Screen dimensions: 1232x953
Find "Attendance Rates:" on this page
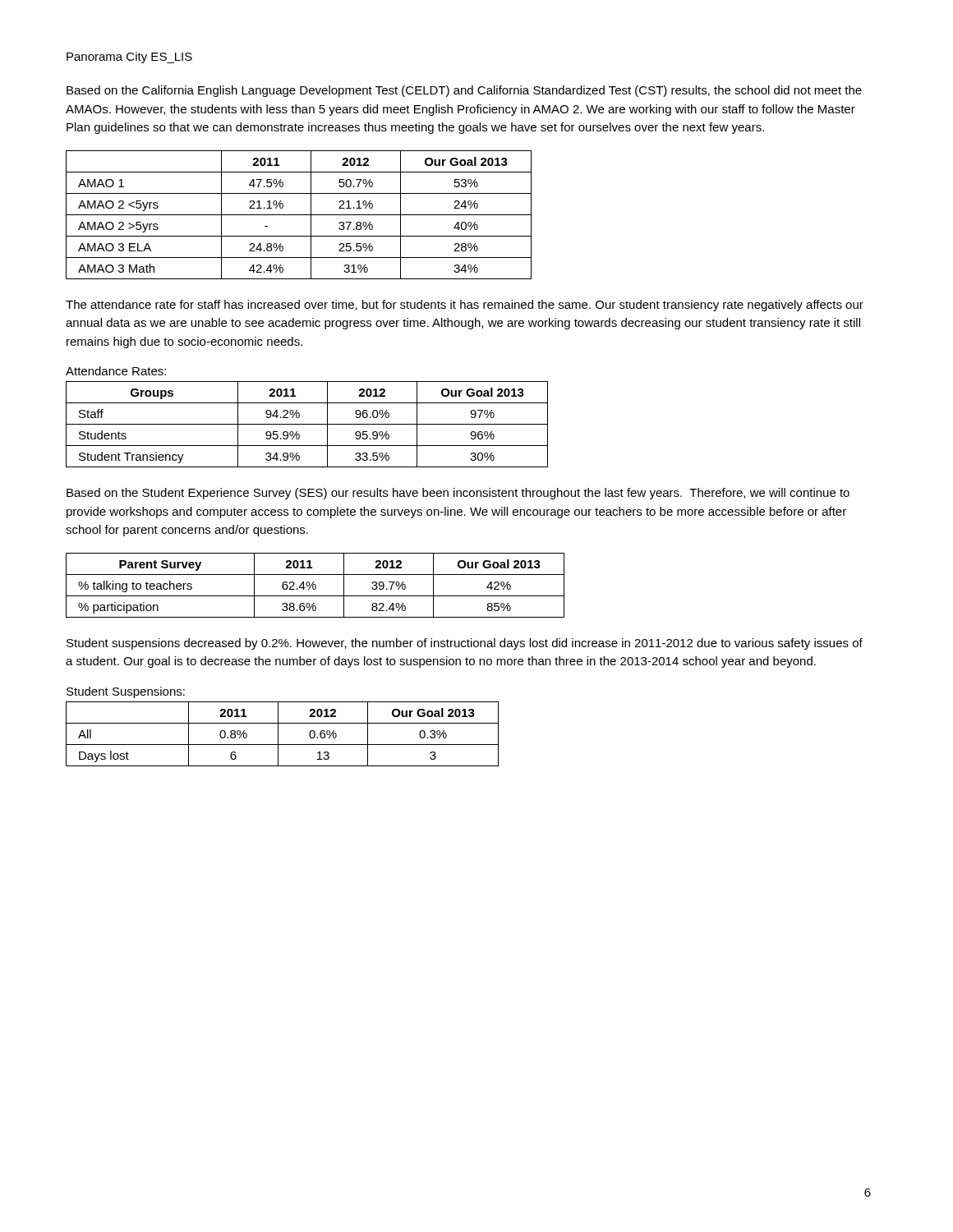pos(116,371)
